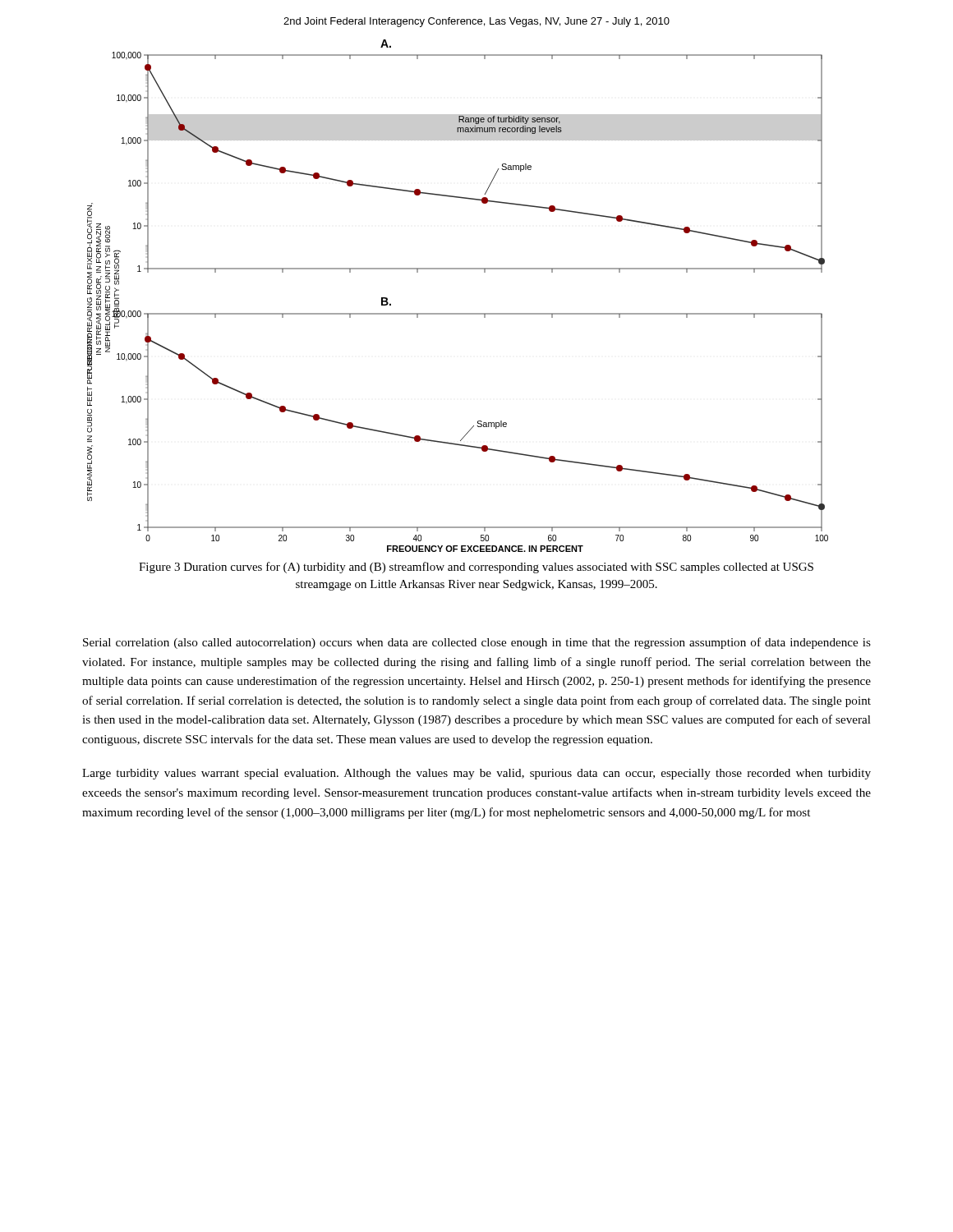Where is the caption that starts "Figure 3 Duration curves for"?
953x1232 pixels.
[x=476, y=575]
